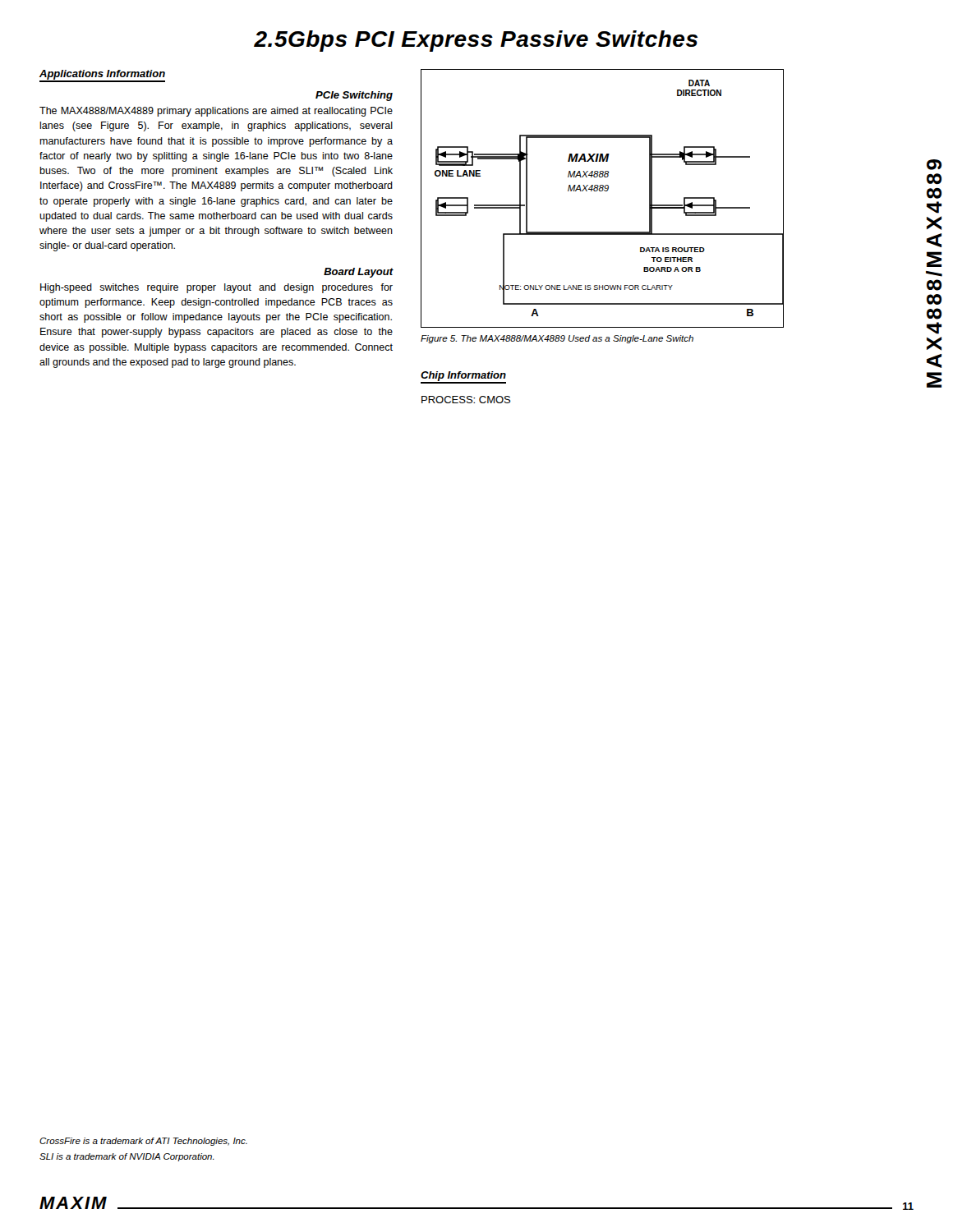Point to the block beginning "The MAX4888/MAX4889 primary applications"
The width and height of the screenshot is (953, 1232).
[216, 178]
